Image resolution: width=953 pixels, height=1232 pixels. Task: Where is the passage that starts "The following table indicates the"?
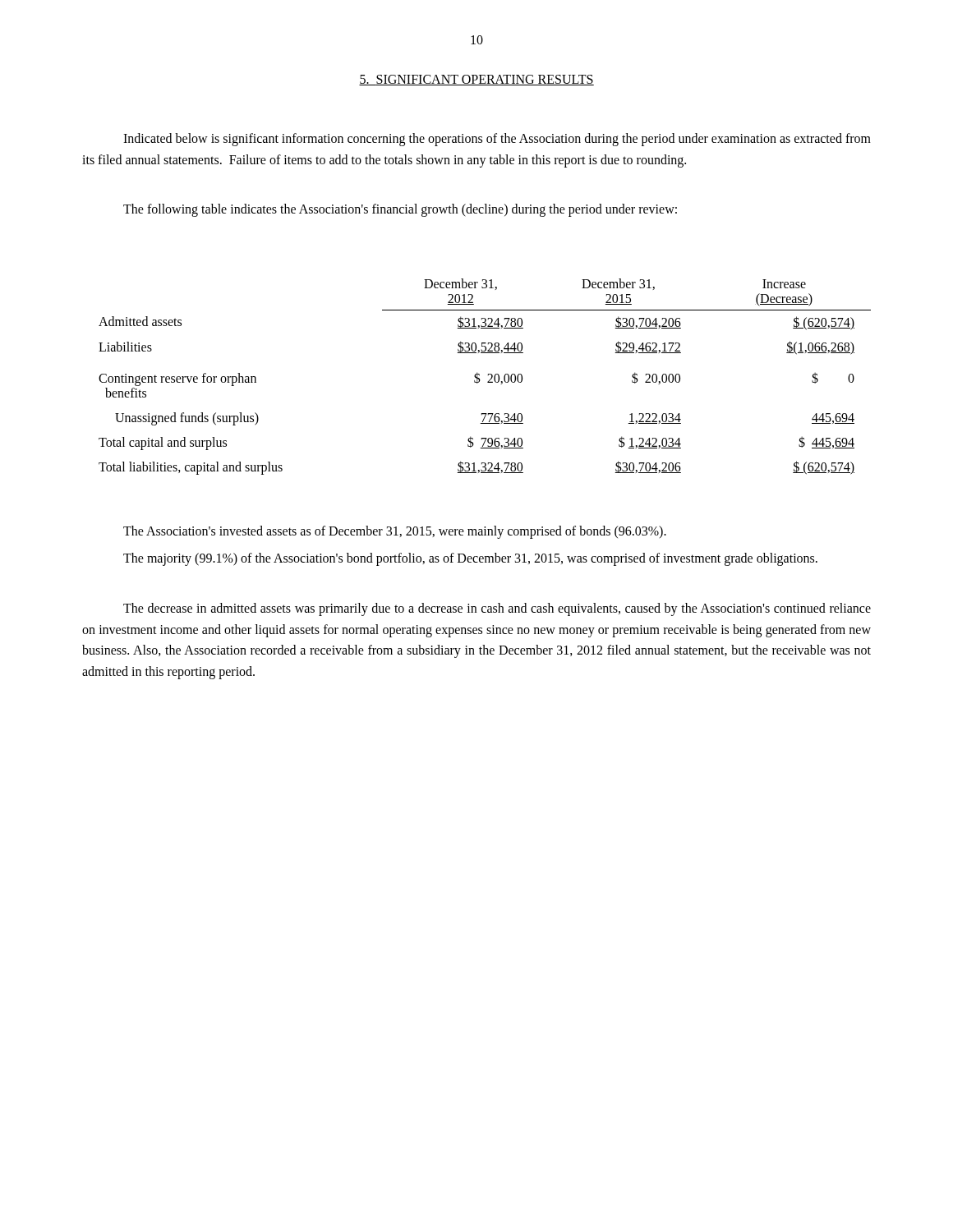(x=401, y=209)
